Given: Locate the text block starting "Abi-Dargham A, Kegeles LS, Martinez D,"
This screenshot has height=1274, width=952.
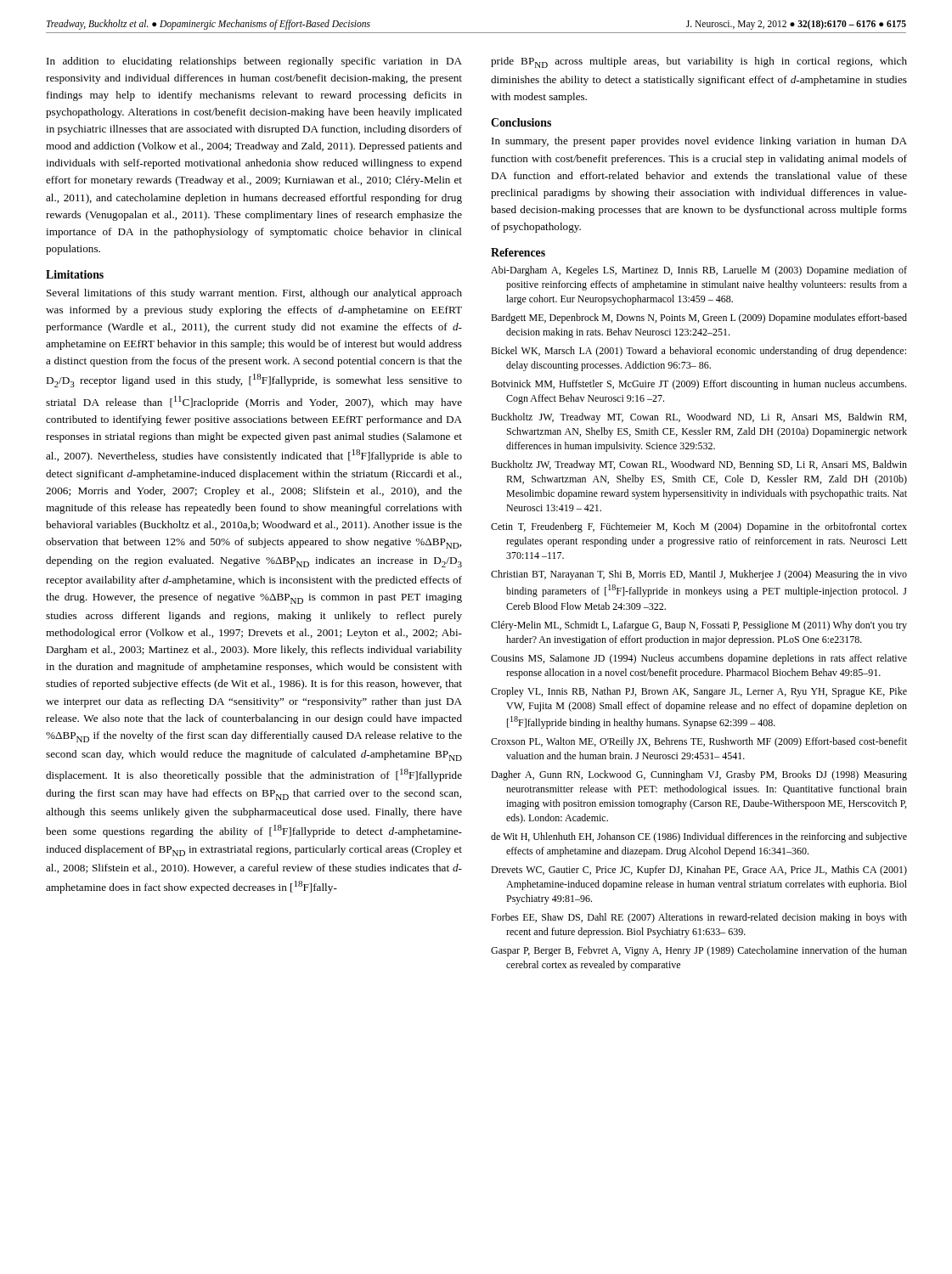Looking at the screenshot, I should pos(699,284).
